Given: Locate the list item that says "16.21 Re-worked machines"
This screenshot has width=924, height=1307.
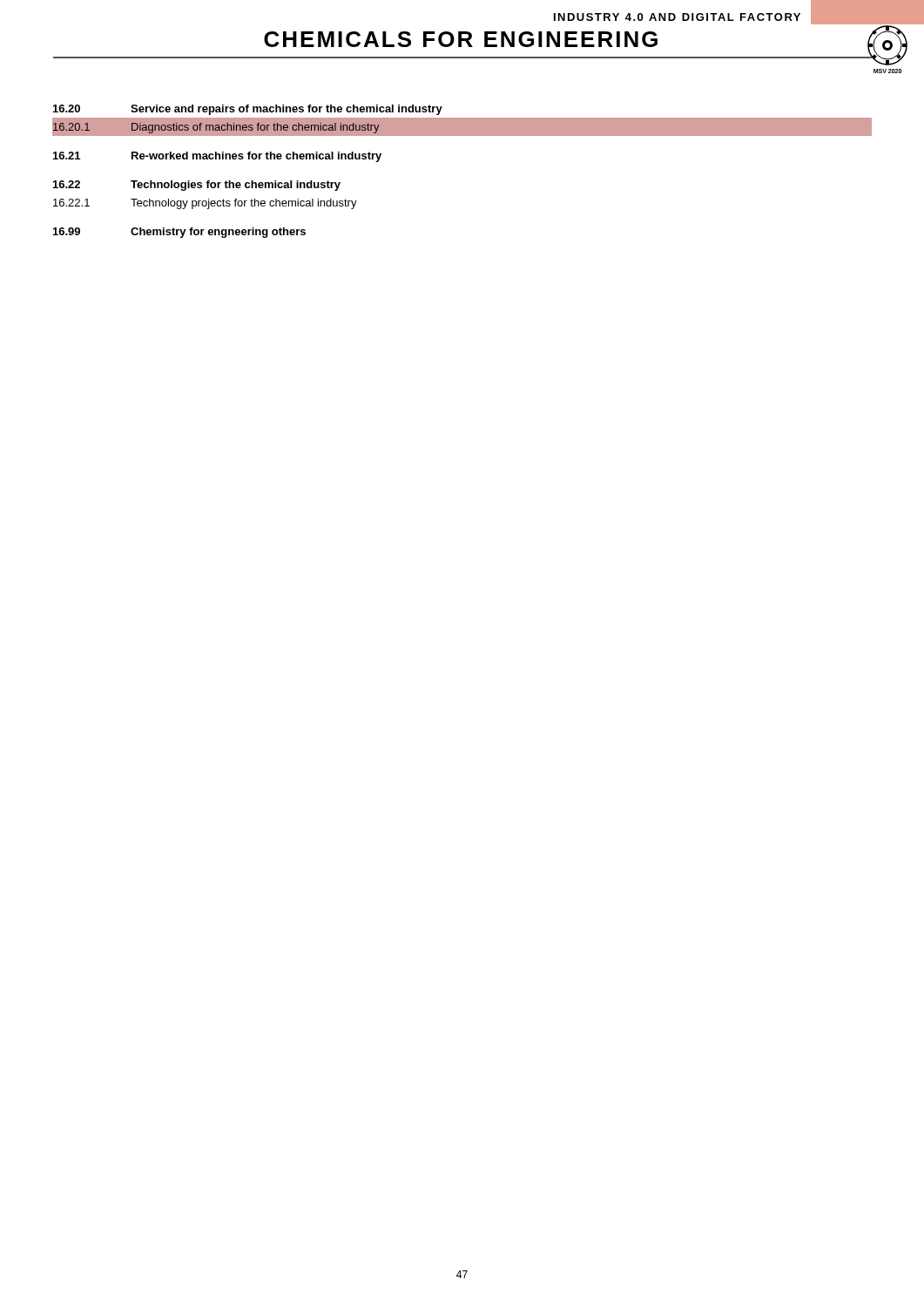Looking at the screenshot, I should tap(217, 156).
